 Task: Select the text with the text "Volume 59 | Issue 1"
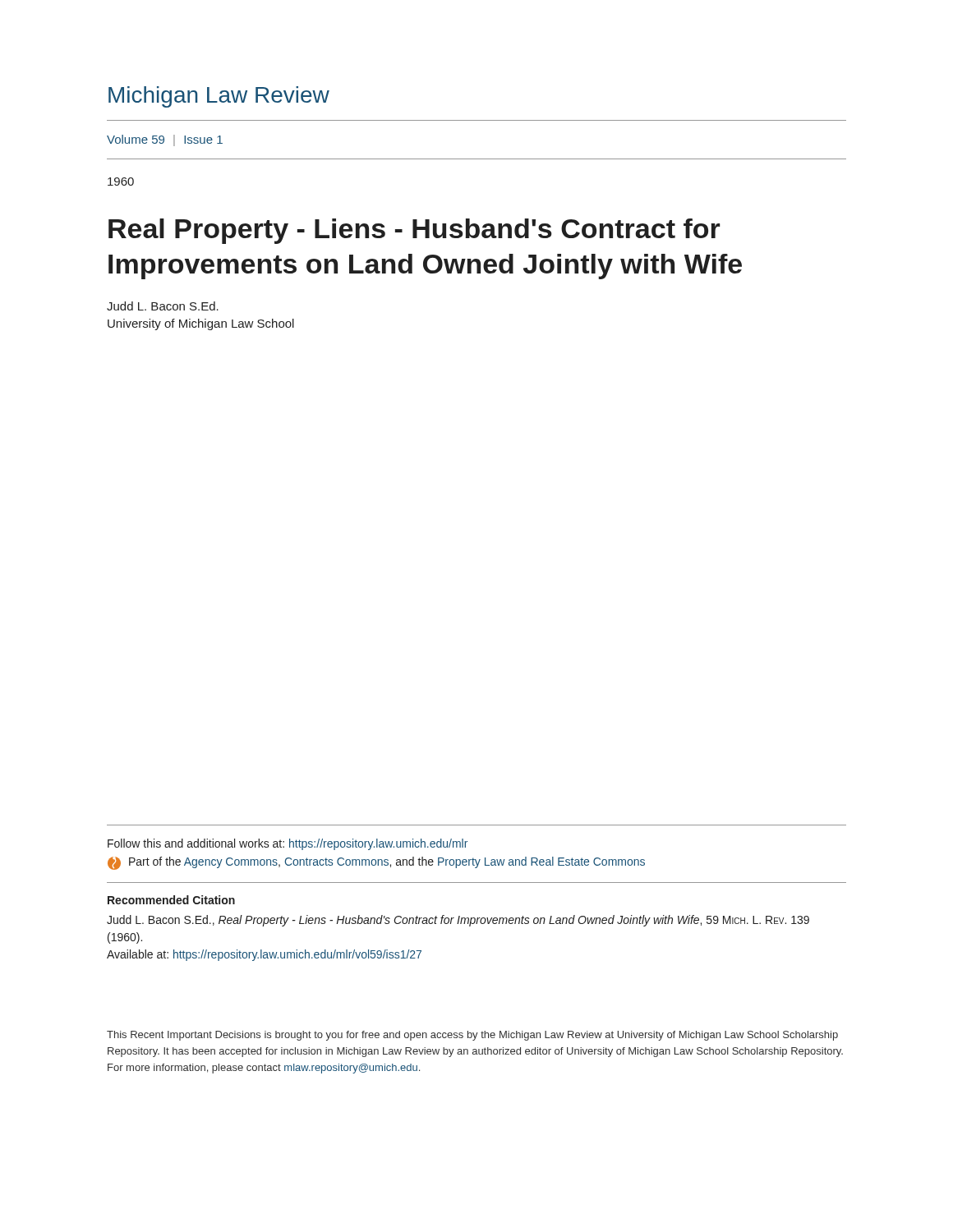(x=165, y=139)
